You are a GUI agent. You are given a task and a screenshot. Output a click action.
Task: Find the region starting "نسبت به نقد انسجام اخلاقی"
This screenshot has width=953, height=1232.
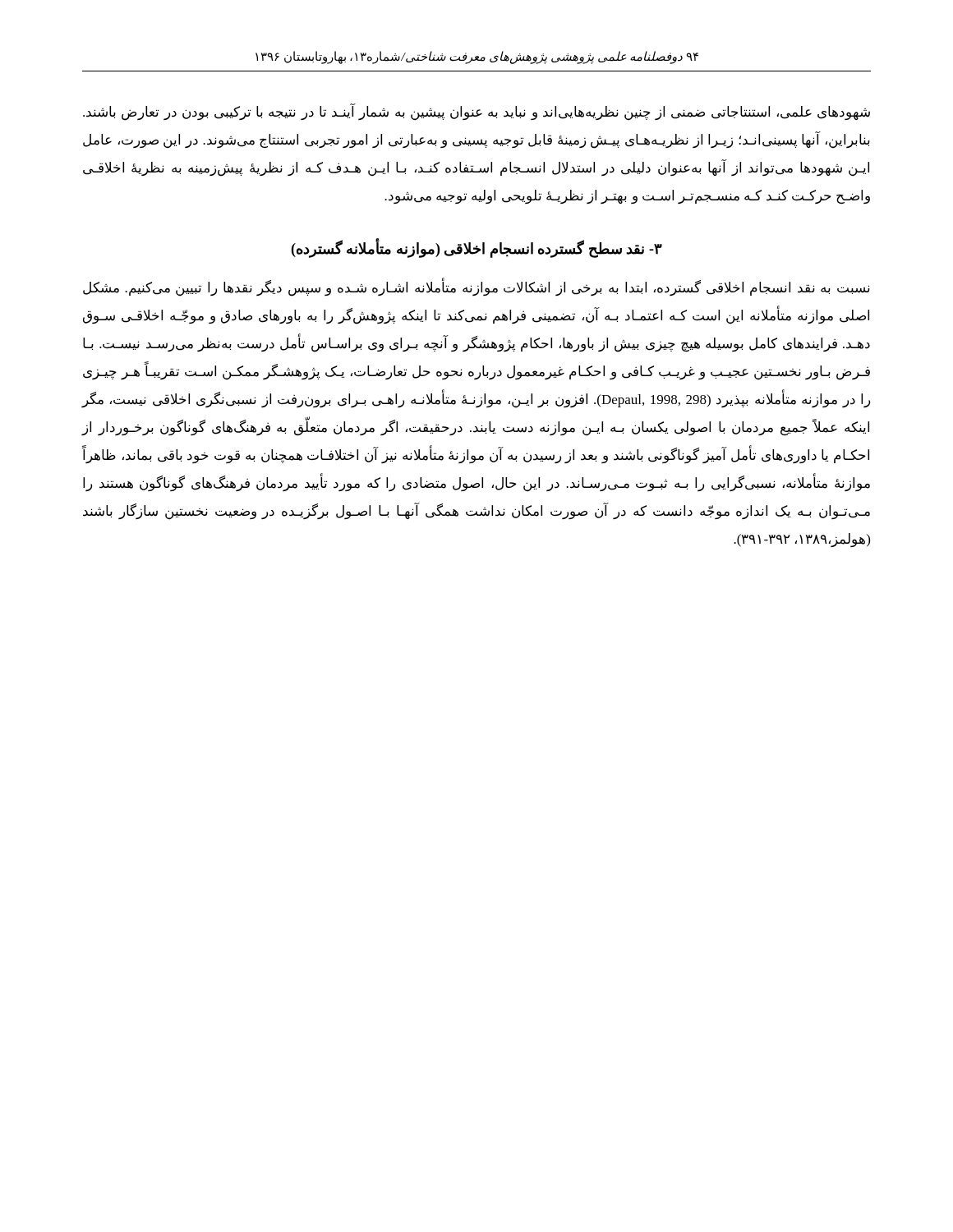pyautogui.click(x=476, y=414)
